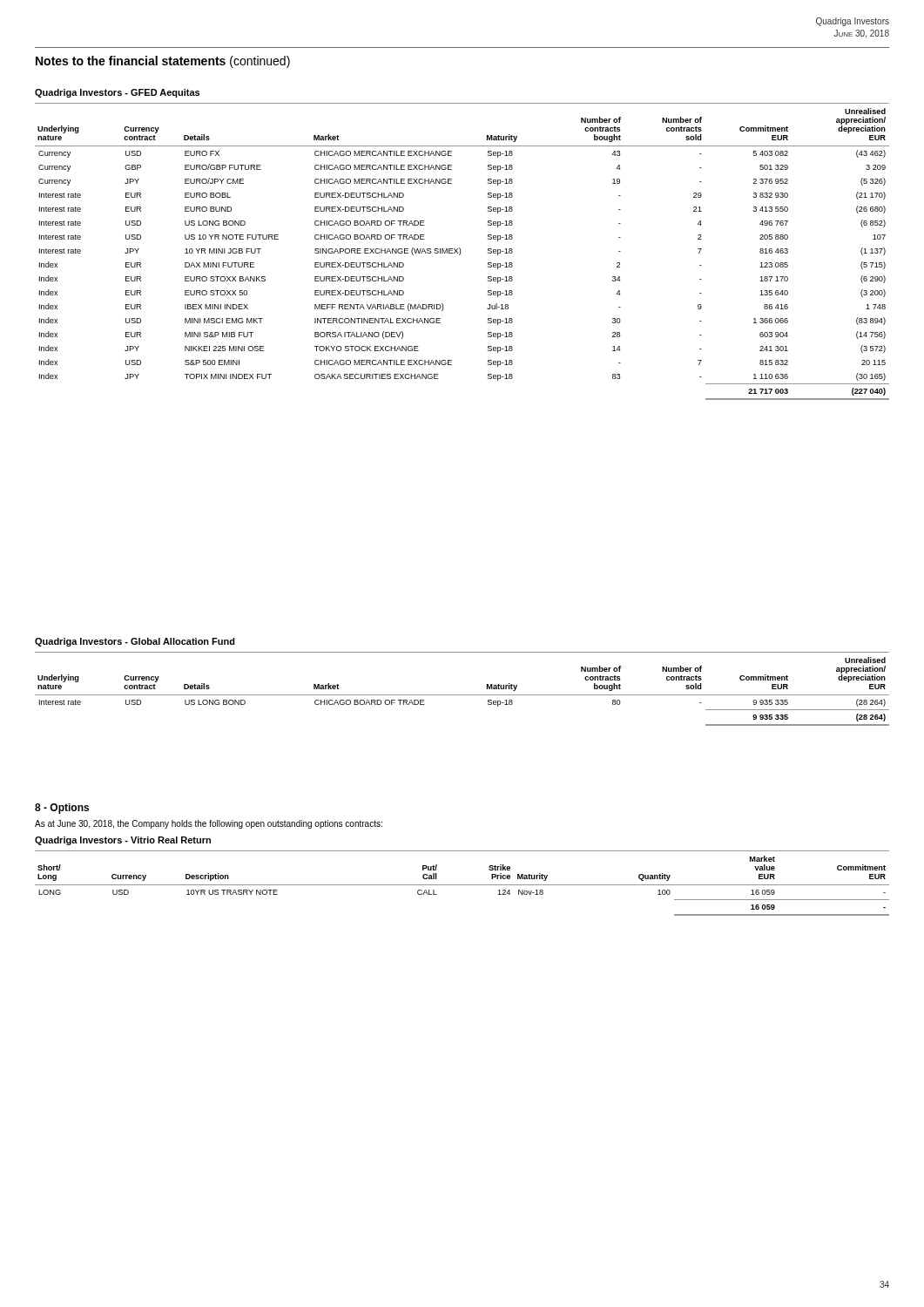Locate the region starting "Quadriga Investors - Vitrio Real Return"

tap(123, 840)
